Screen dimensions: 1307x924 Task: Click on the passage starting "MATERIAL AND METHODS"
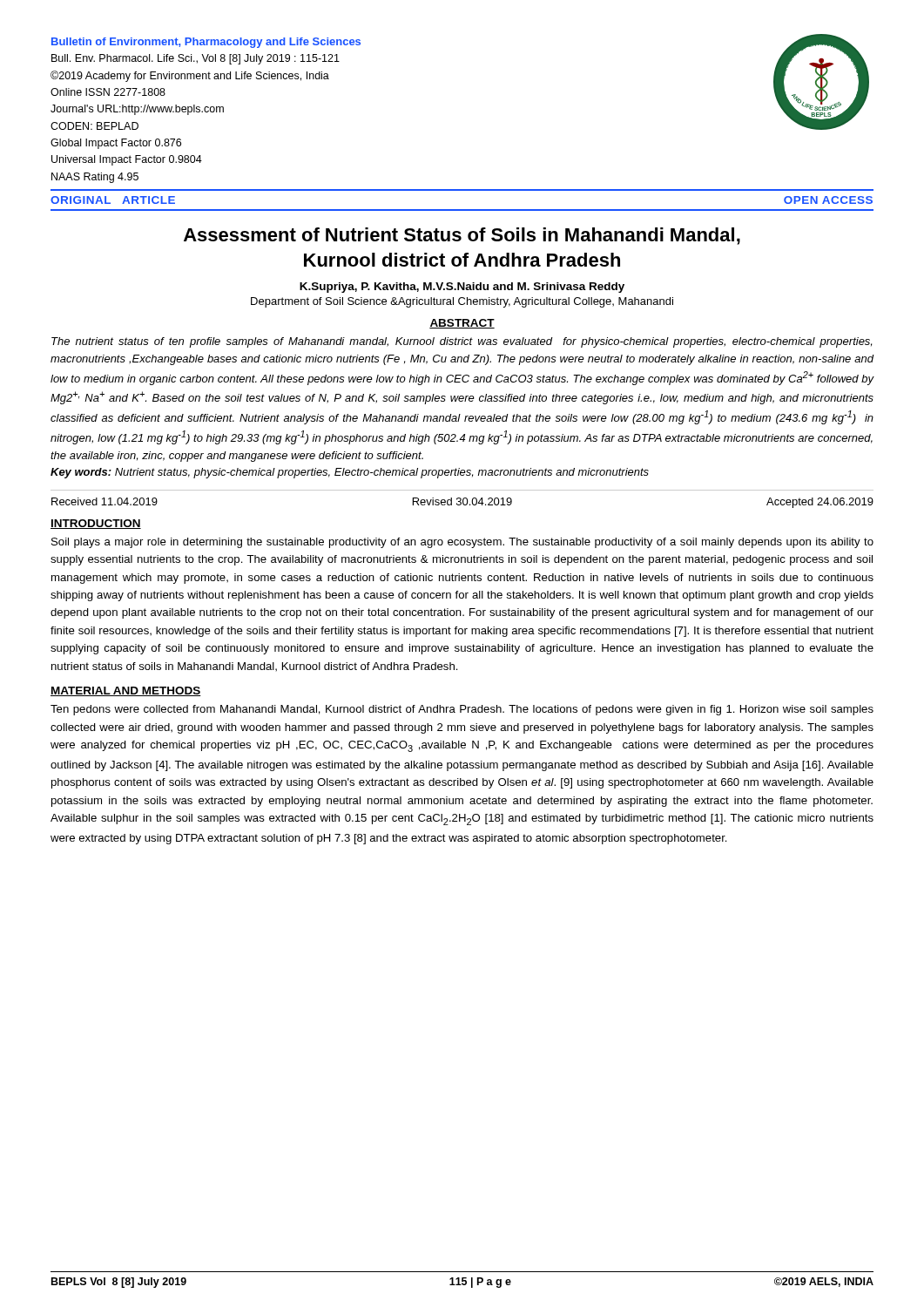[x=126, y=691]
